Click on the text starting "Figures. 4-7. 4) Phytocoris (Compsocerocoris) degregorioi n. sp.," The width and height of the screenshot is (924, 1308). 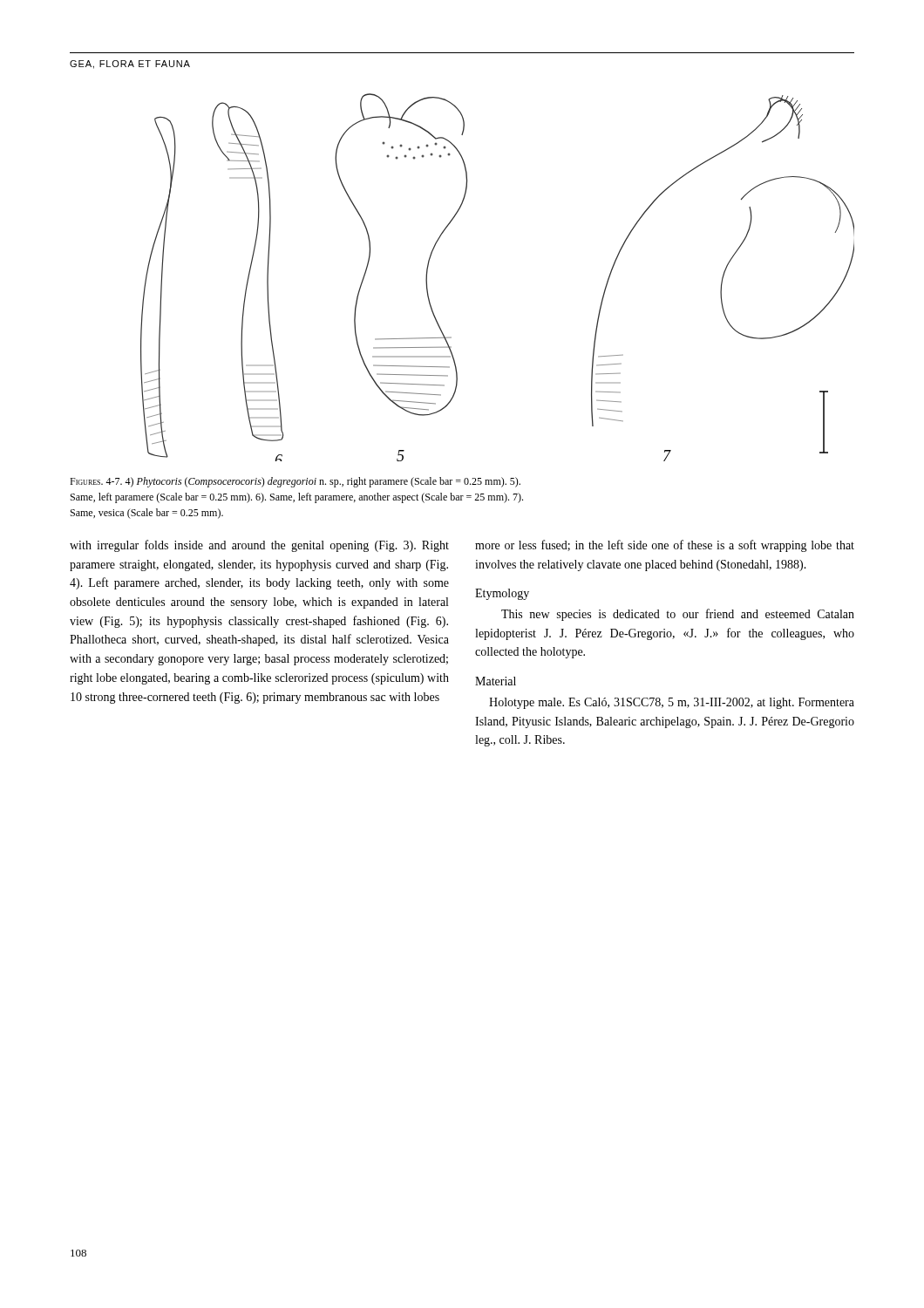[297, 497]
